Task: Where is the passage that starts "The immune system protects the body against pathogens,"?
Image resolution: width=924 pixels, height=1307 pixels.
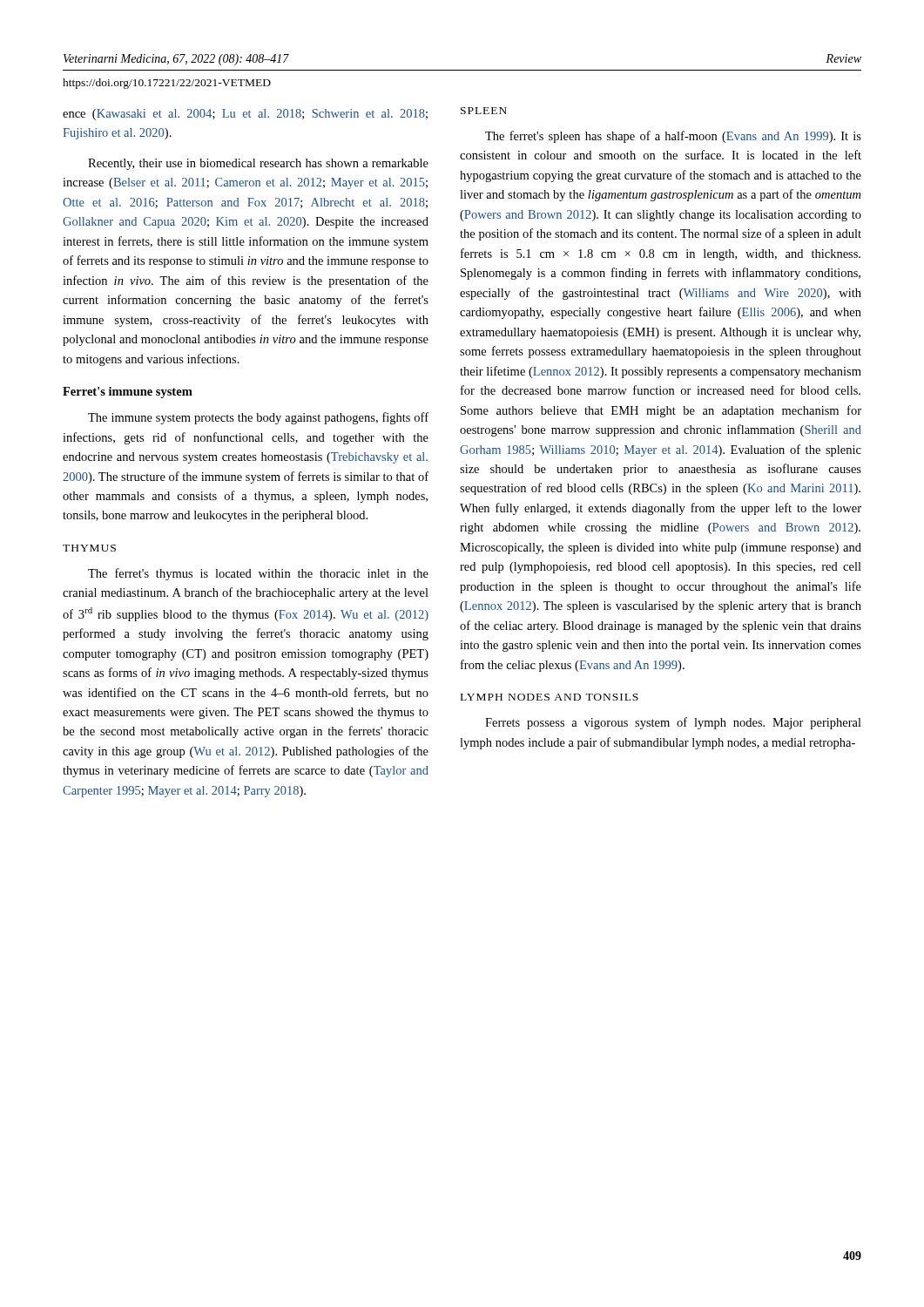Action: pyautogui.click(x=246, y=467)
